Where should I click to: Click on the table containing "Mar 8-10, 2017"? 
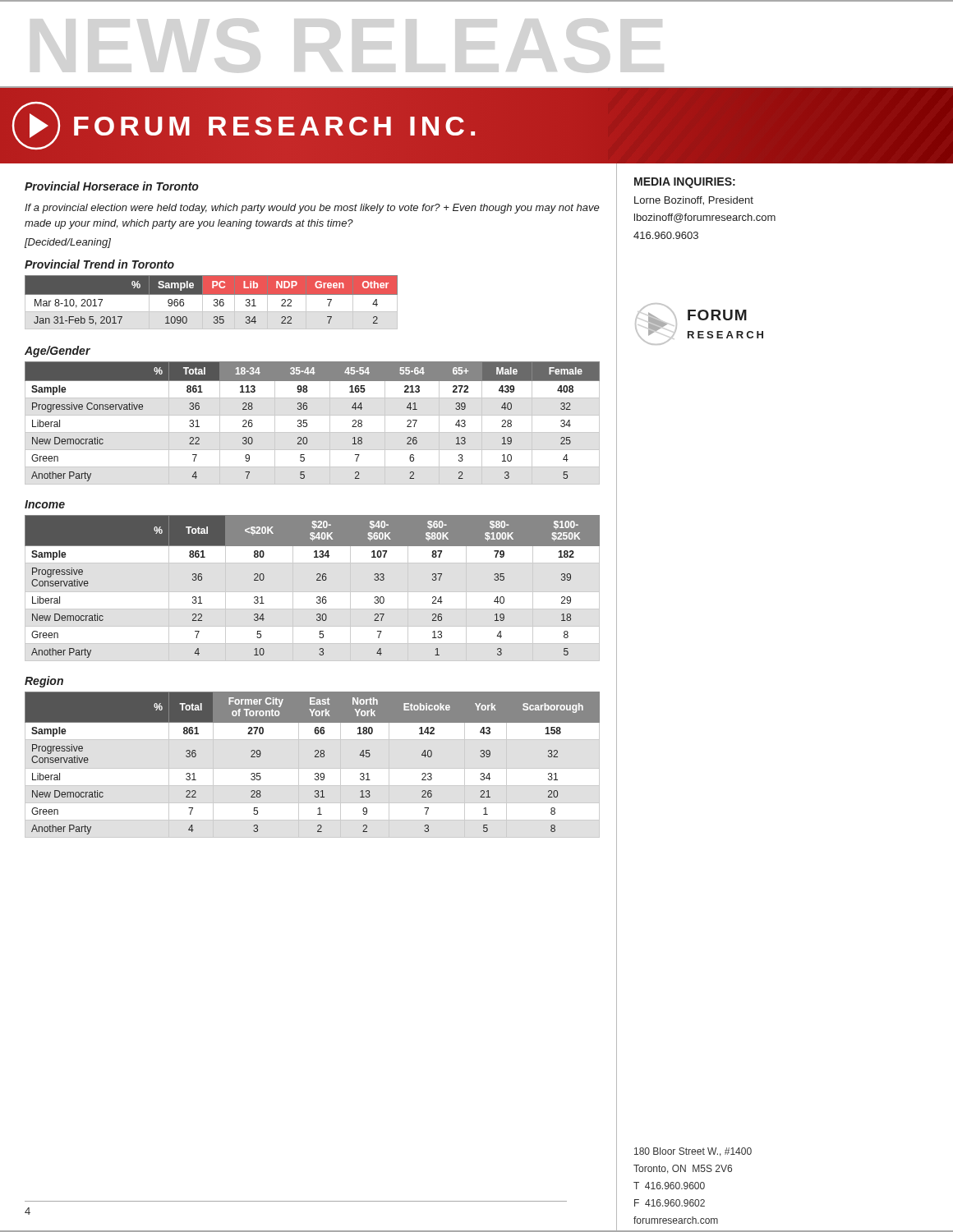[x=312, y=303]
